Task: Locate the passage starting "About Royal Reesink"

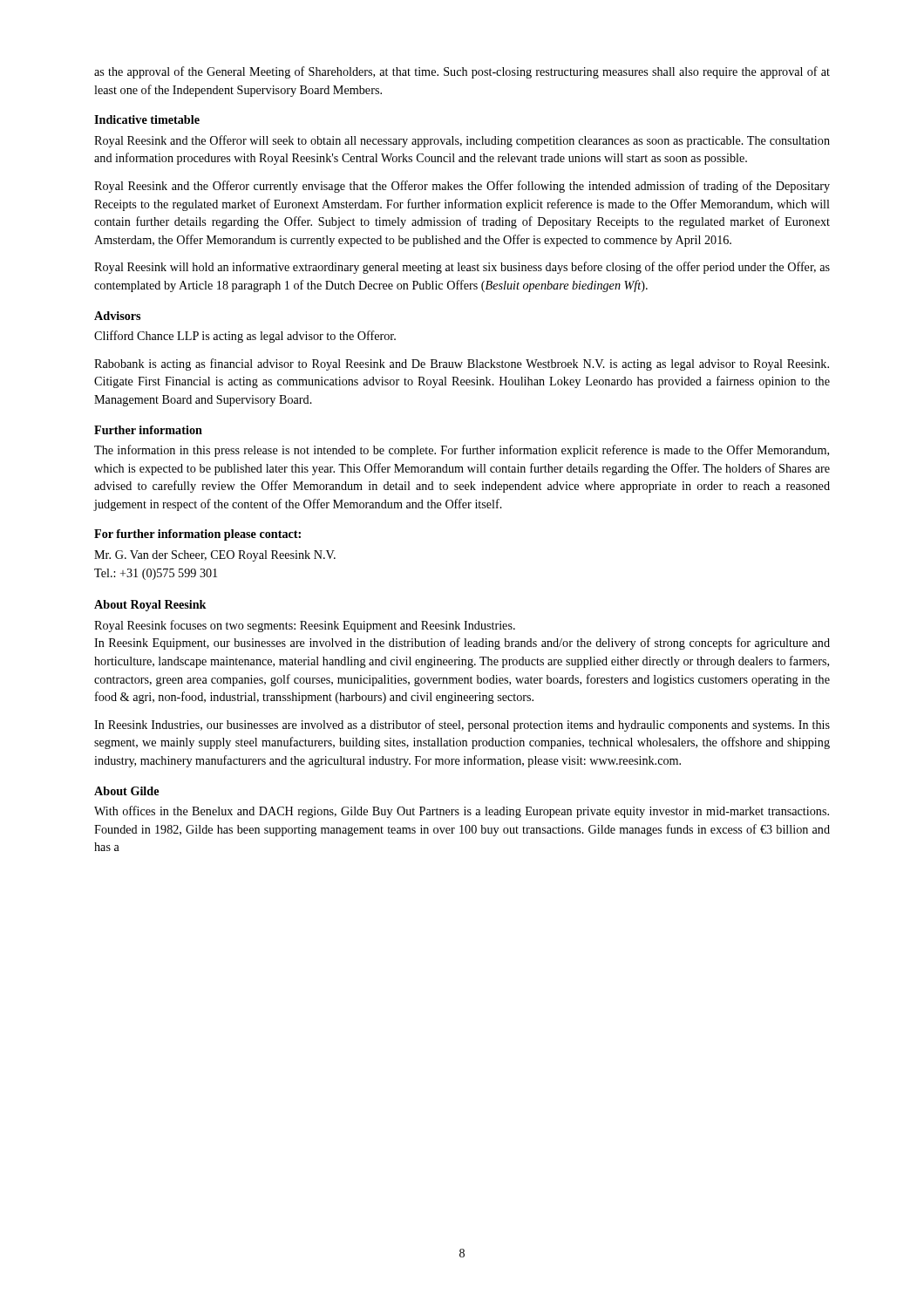Action: [x=150, y=604]
